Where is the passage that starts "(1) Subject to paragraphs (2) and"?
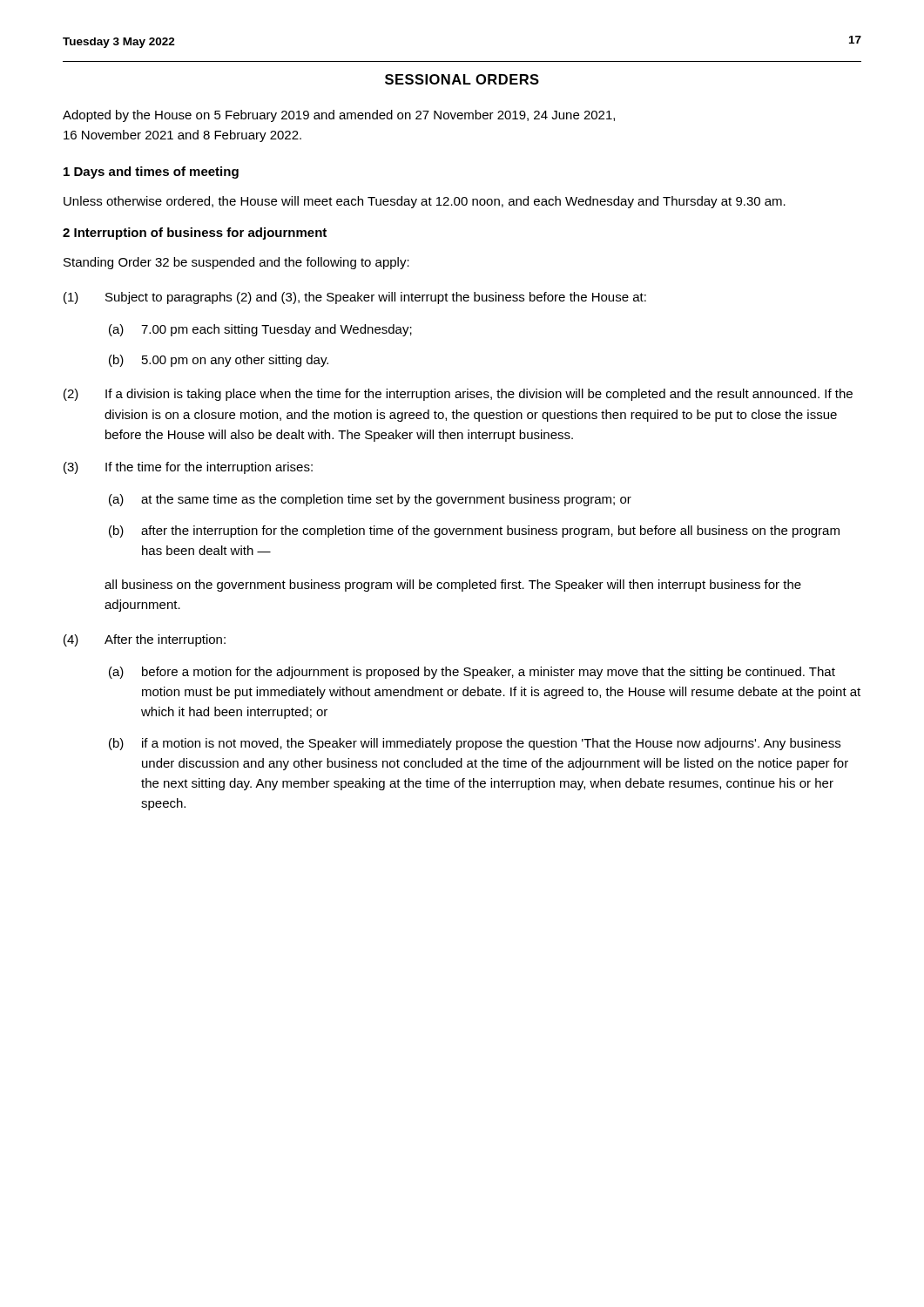This screenshot has width=924, height=1307. pyautogui.click(x=462, y=296)
